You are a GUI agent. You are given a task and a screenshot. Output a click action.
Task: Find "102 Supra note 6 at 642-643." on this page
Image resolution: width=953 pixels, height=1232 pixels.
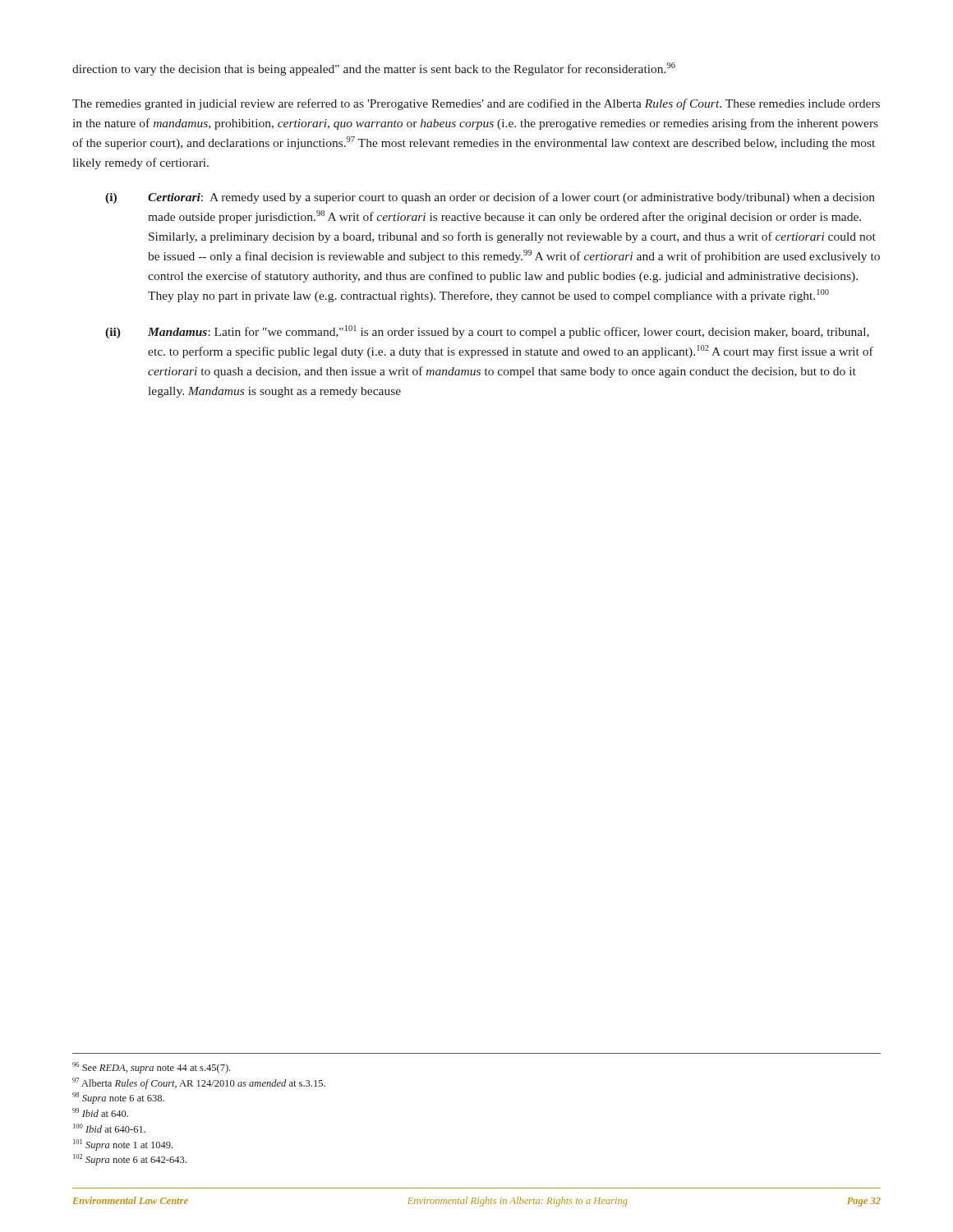click(130, 1159)
